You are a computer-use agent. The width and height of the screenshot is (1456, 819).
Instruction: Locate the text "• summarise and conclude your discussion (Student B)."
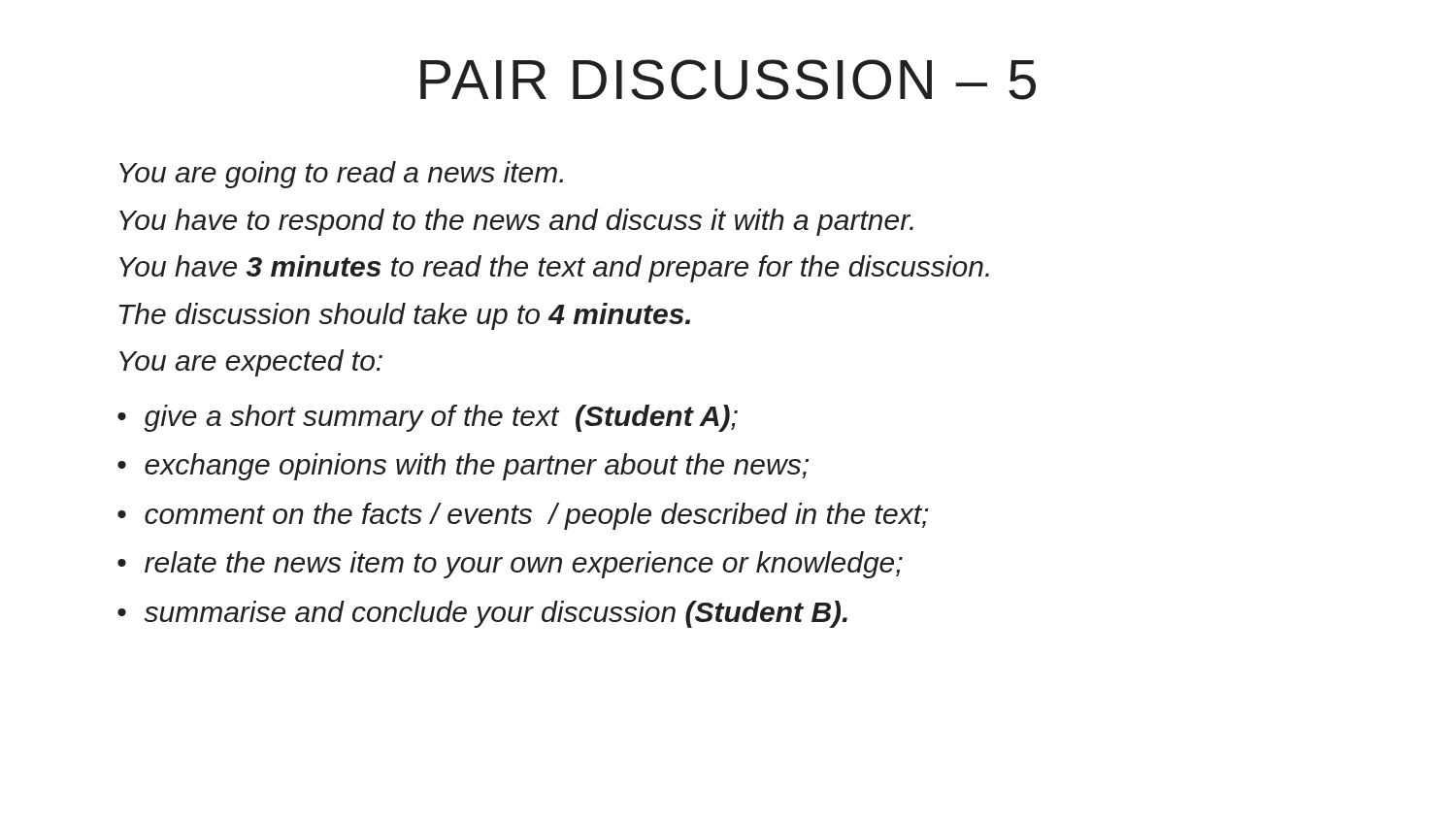(x=483, y=612)
